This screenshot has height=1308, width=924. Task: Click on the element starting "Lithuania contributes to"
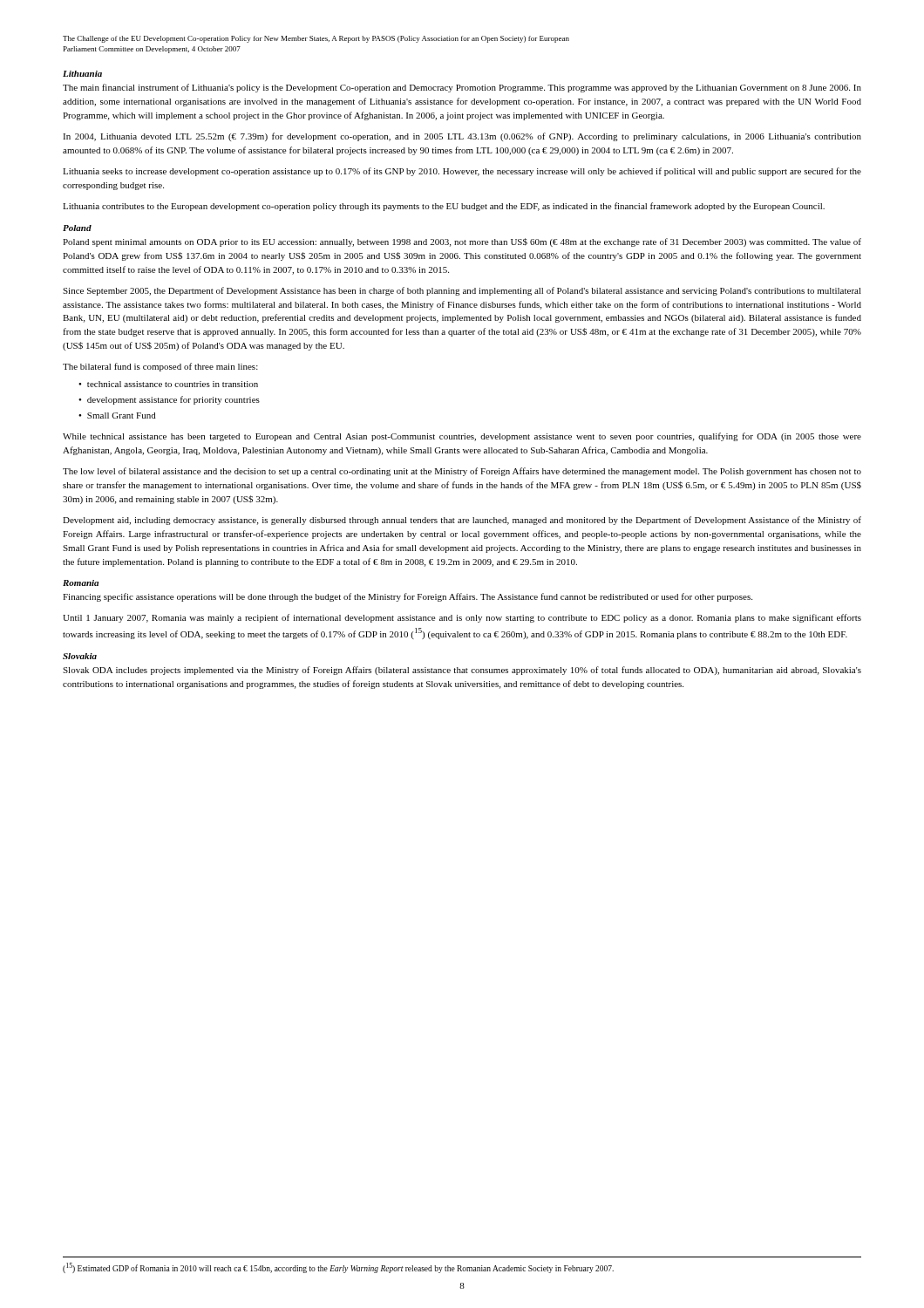click(x=444, y=206)
